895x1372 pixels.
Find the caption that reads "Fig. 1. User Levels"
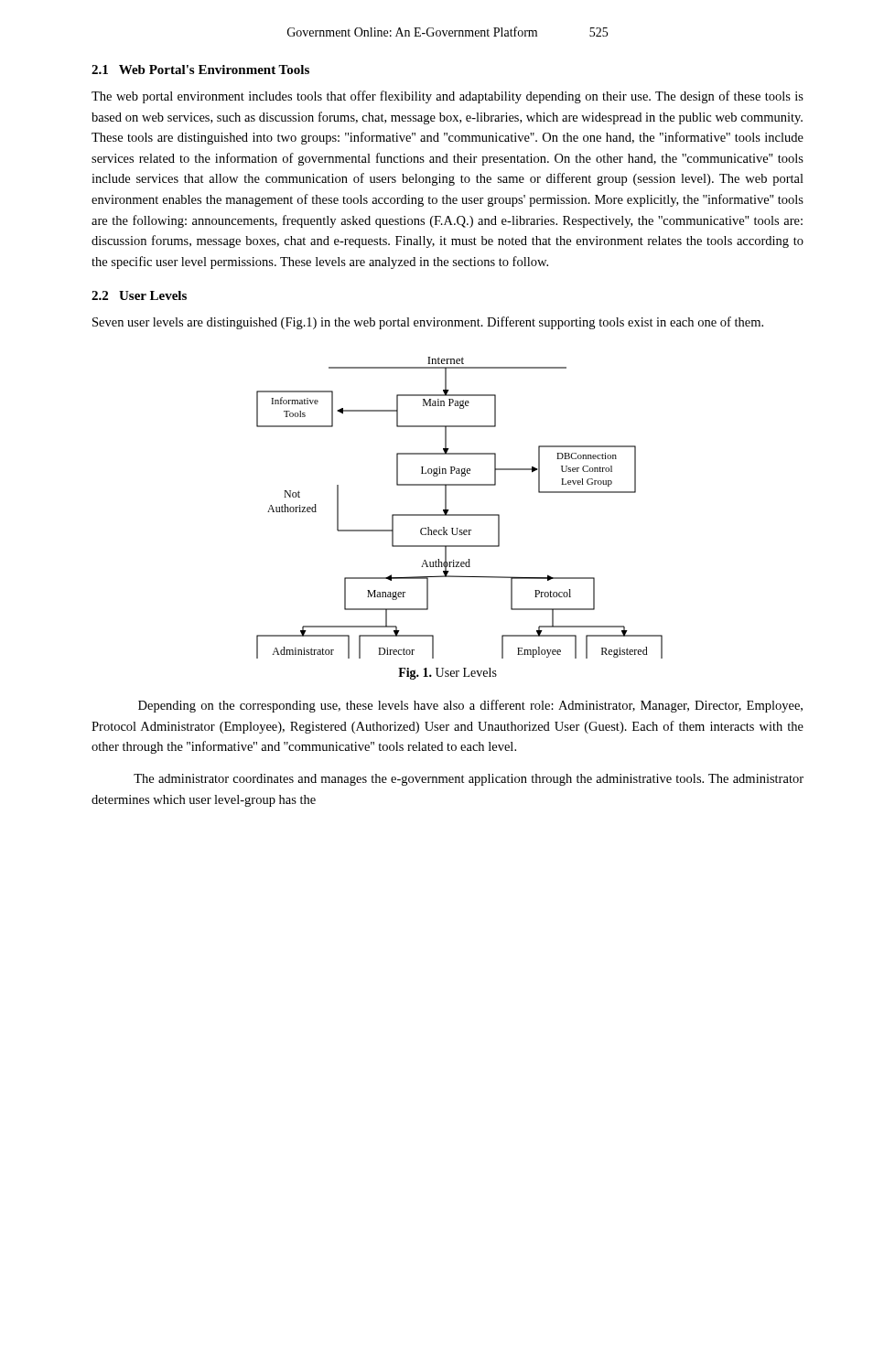448,673
